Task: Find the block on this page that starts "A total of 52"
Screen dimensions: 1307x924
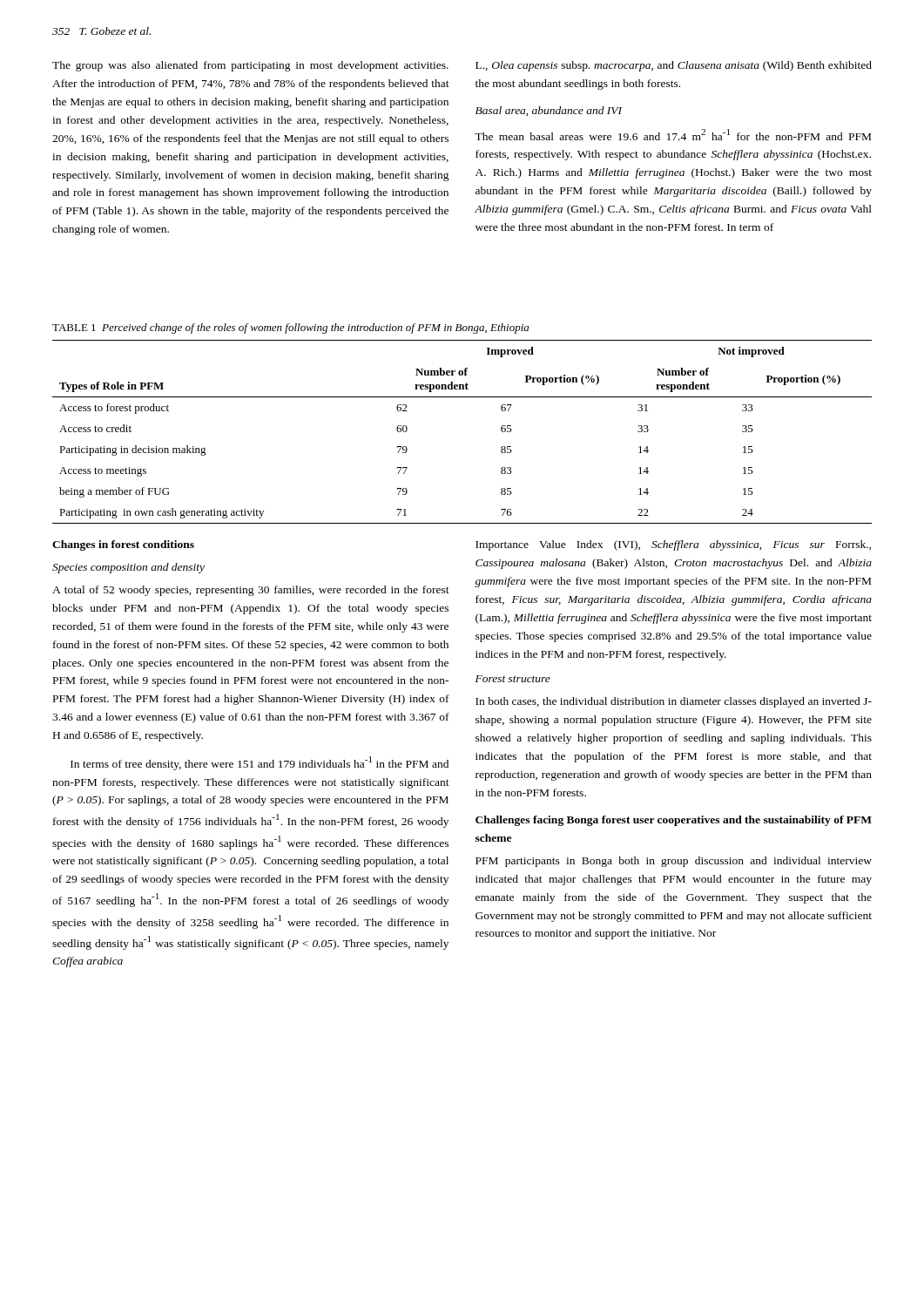Action: 251,776
